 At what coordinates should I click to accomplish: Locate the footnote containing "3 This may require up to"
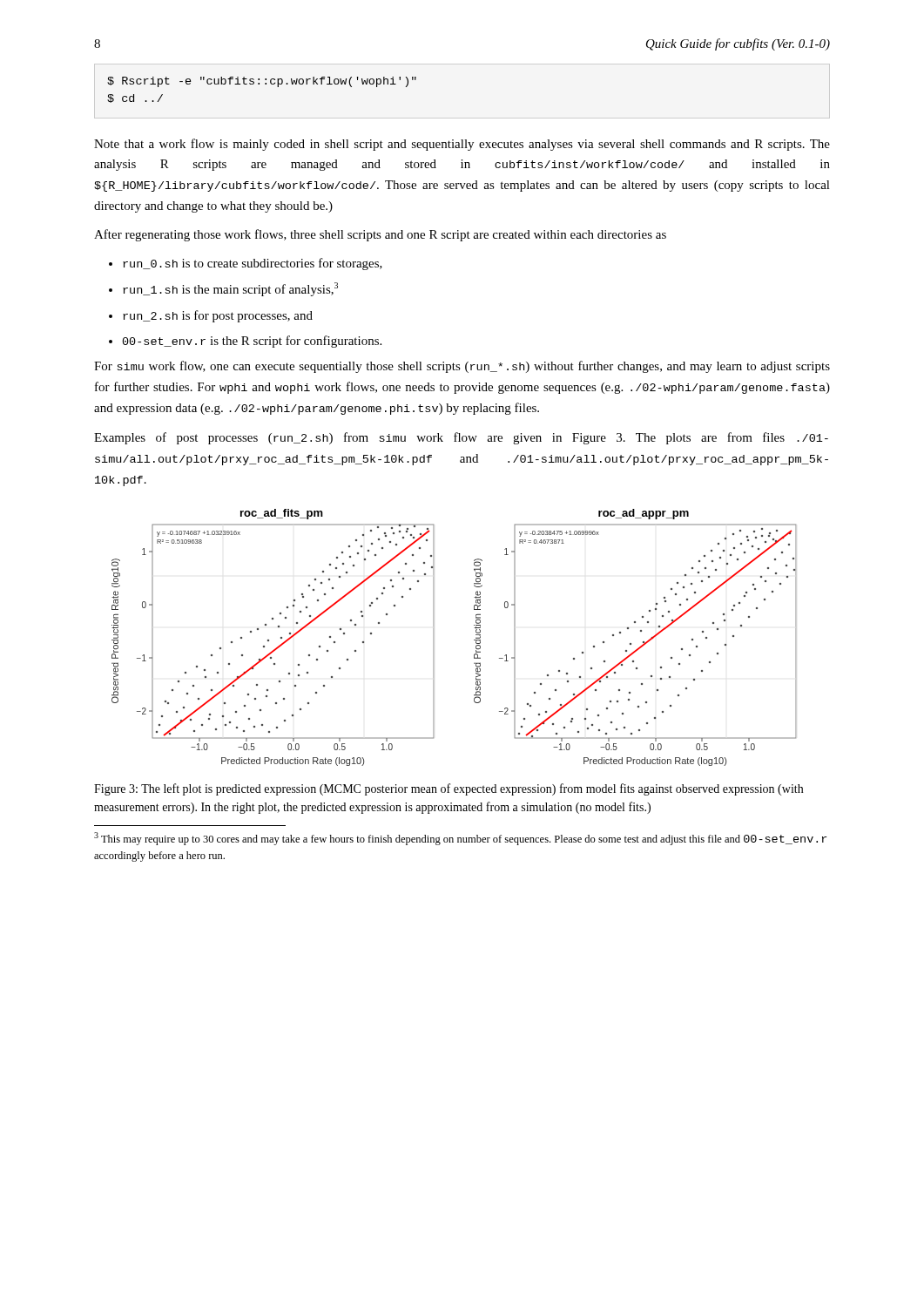(x=461, y=846)
